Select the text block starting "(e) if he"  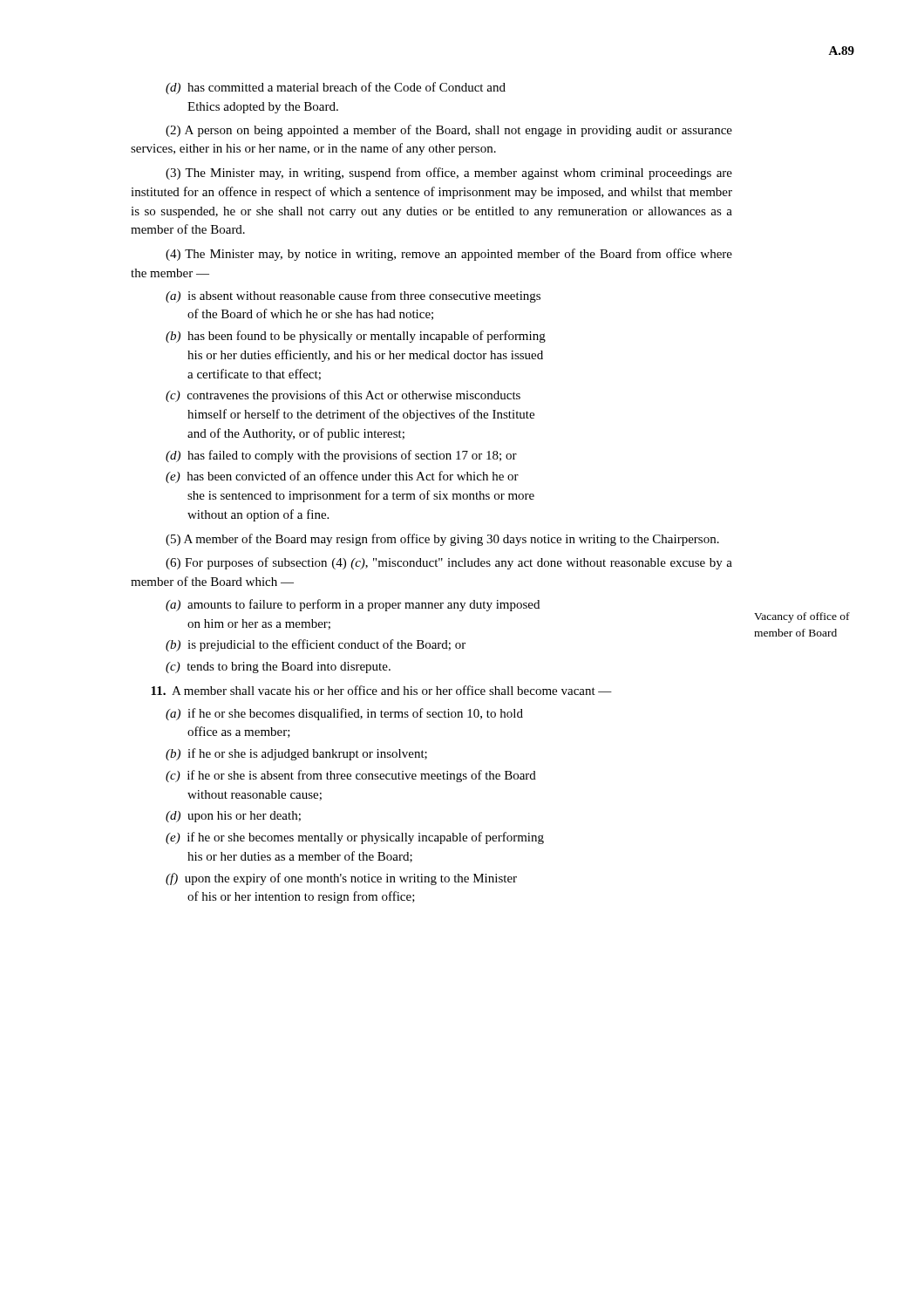pyautogui.click(x=355, y=848)
